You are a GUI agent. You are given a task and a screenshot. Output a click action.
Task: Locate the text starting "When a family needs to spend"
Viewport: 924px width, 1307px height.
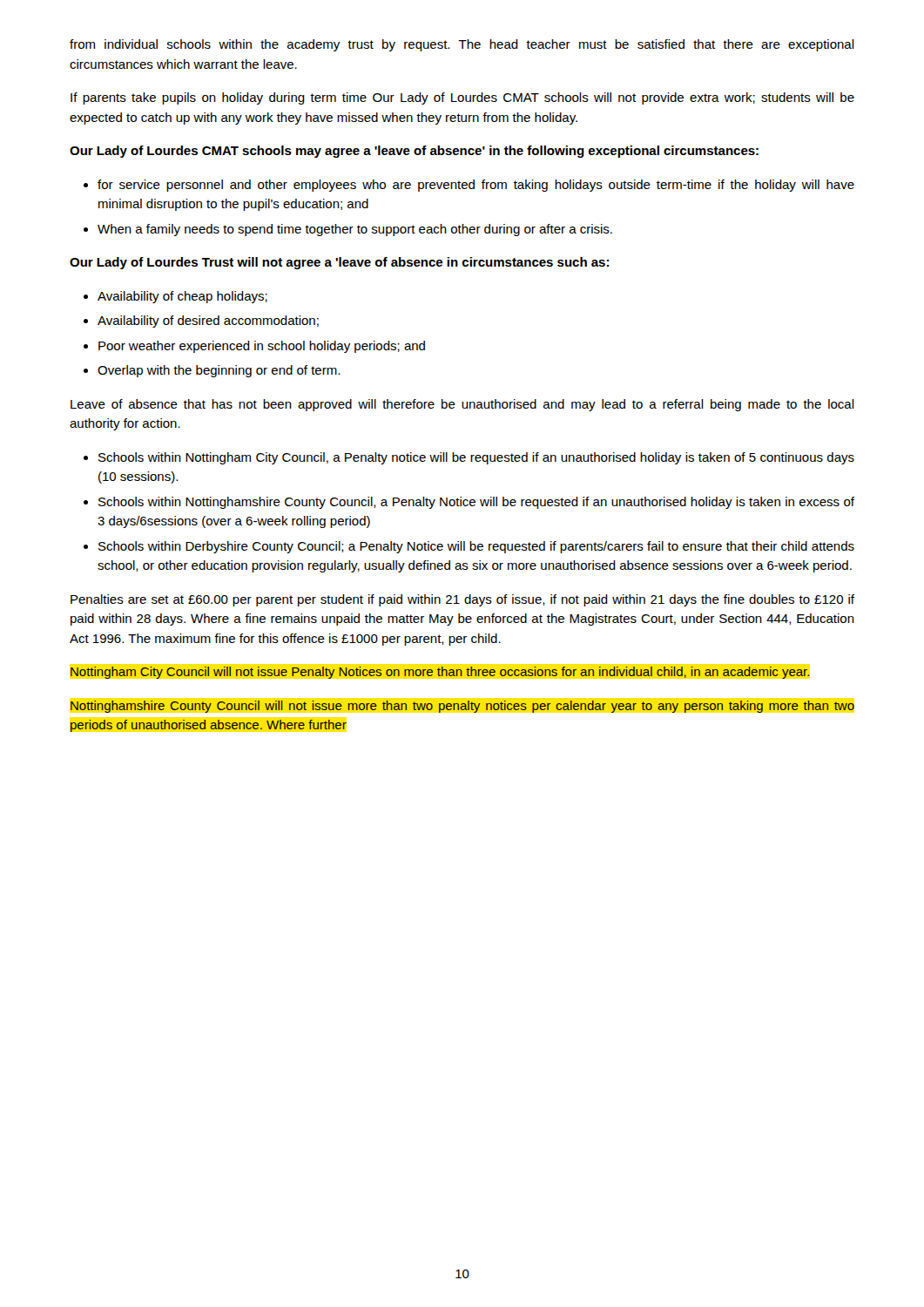(x=476, y=229)
